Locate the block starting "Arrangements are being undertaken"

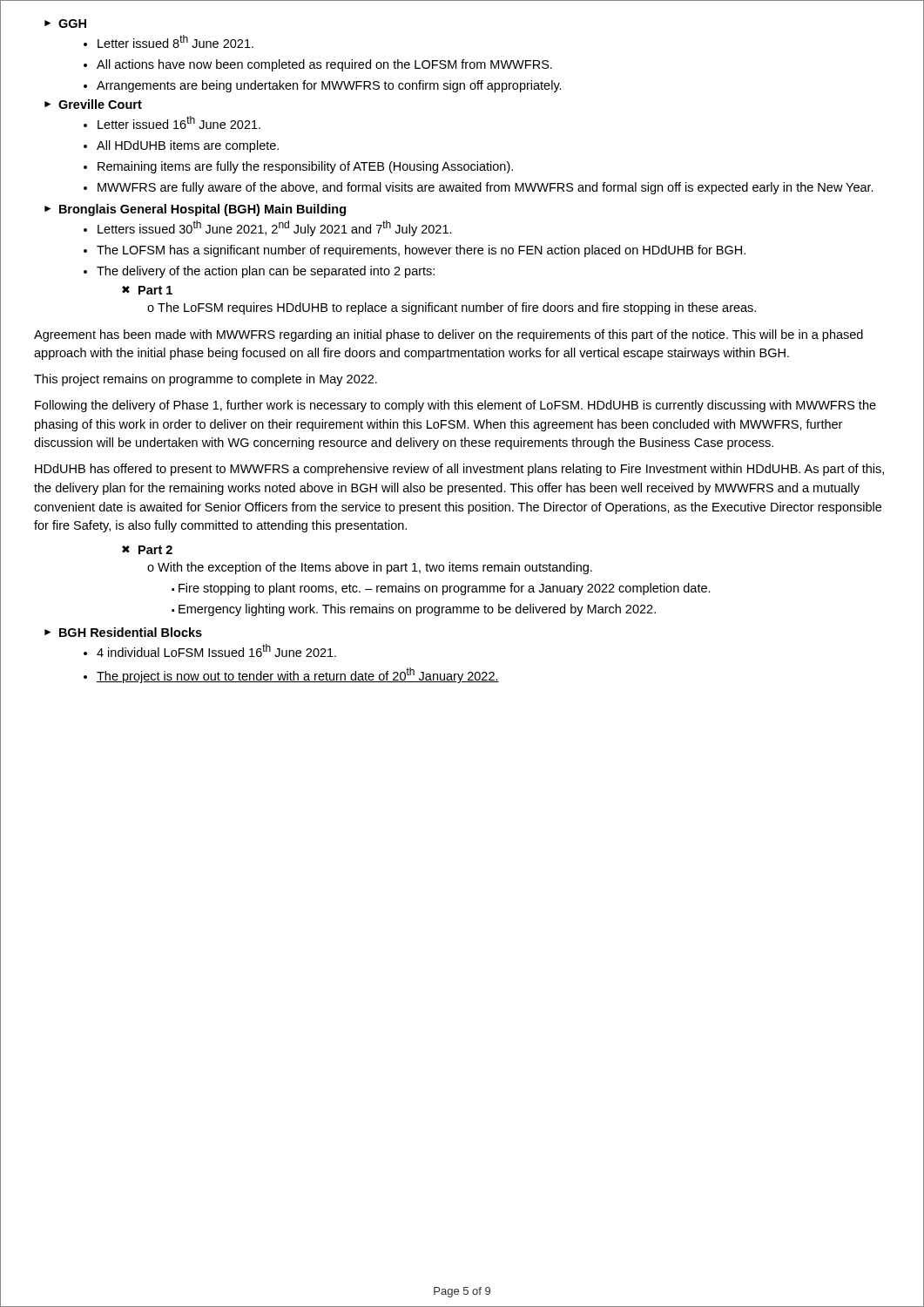coord(329,85)
